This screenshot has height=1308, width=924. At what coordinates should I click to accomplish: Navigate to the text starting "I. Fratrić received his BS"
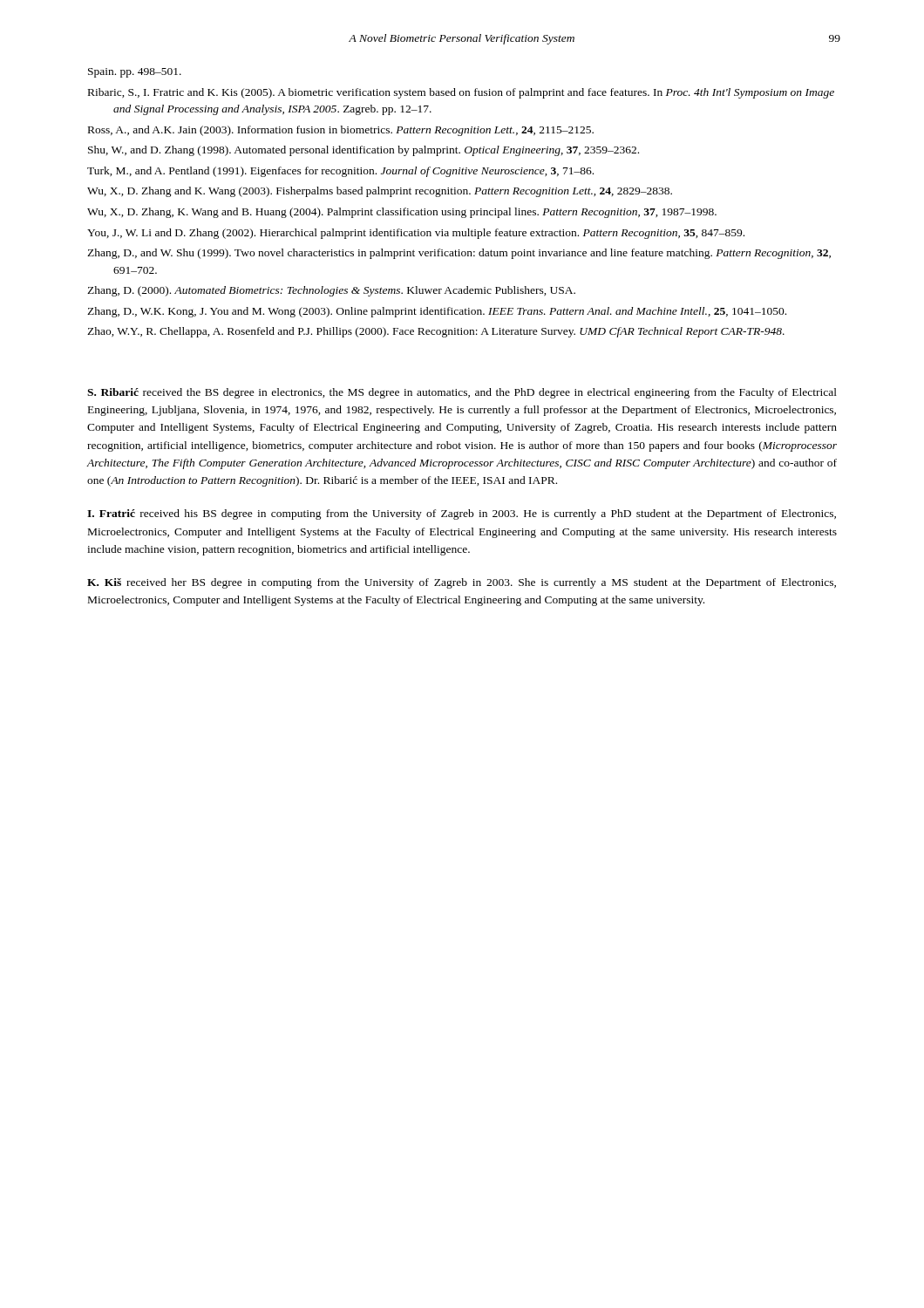click(462, 532)
